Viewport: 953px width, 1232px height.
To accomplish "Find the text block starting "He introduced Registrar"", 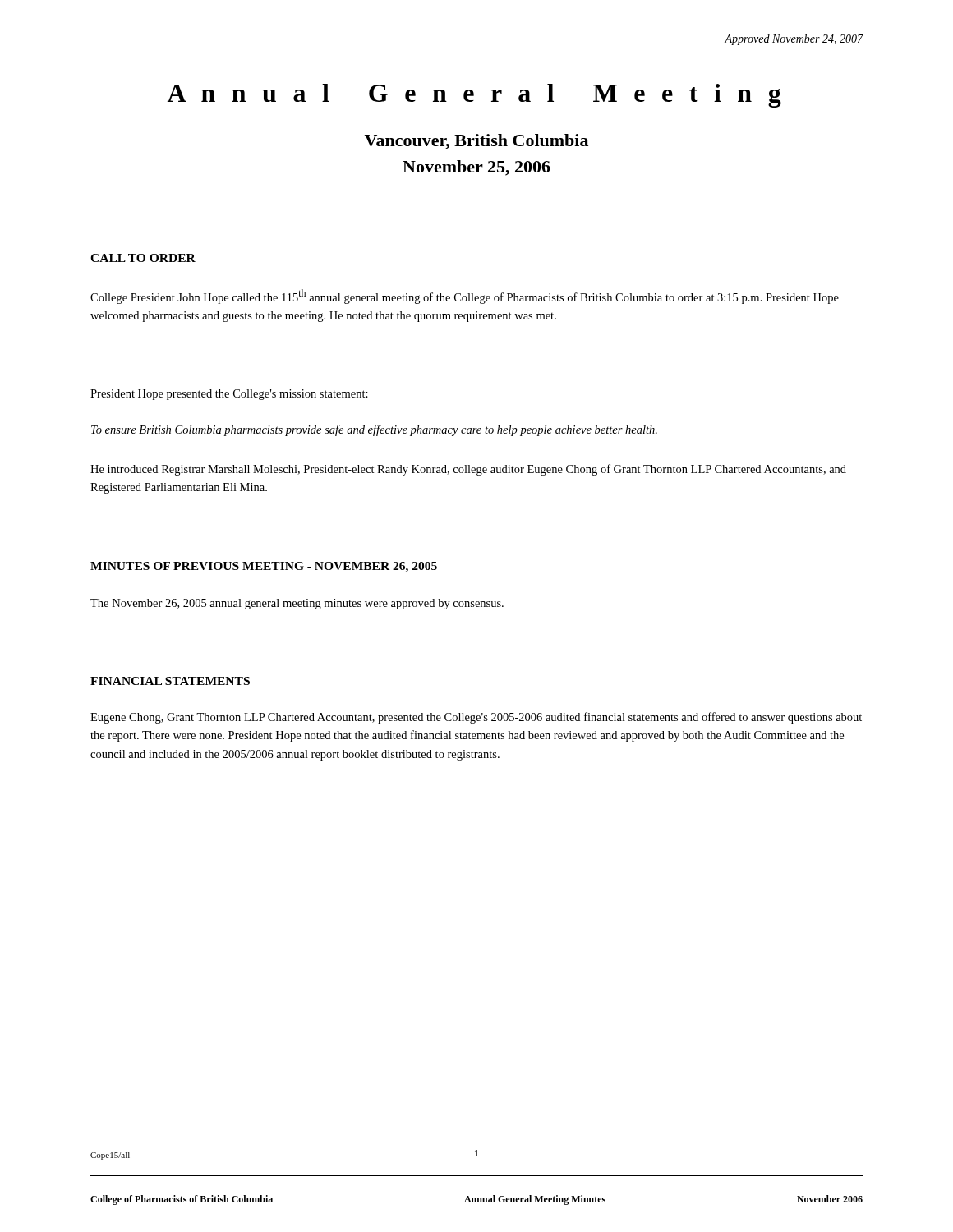I will click(x=468, y=478).
